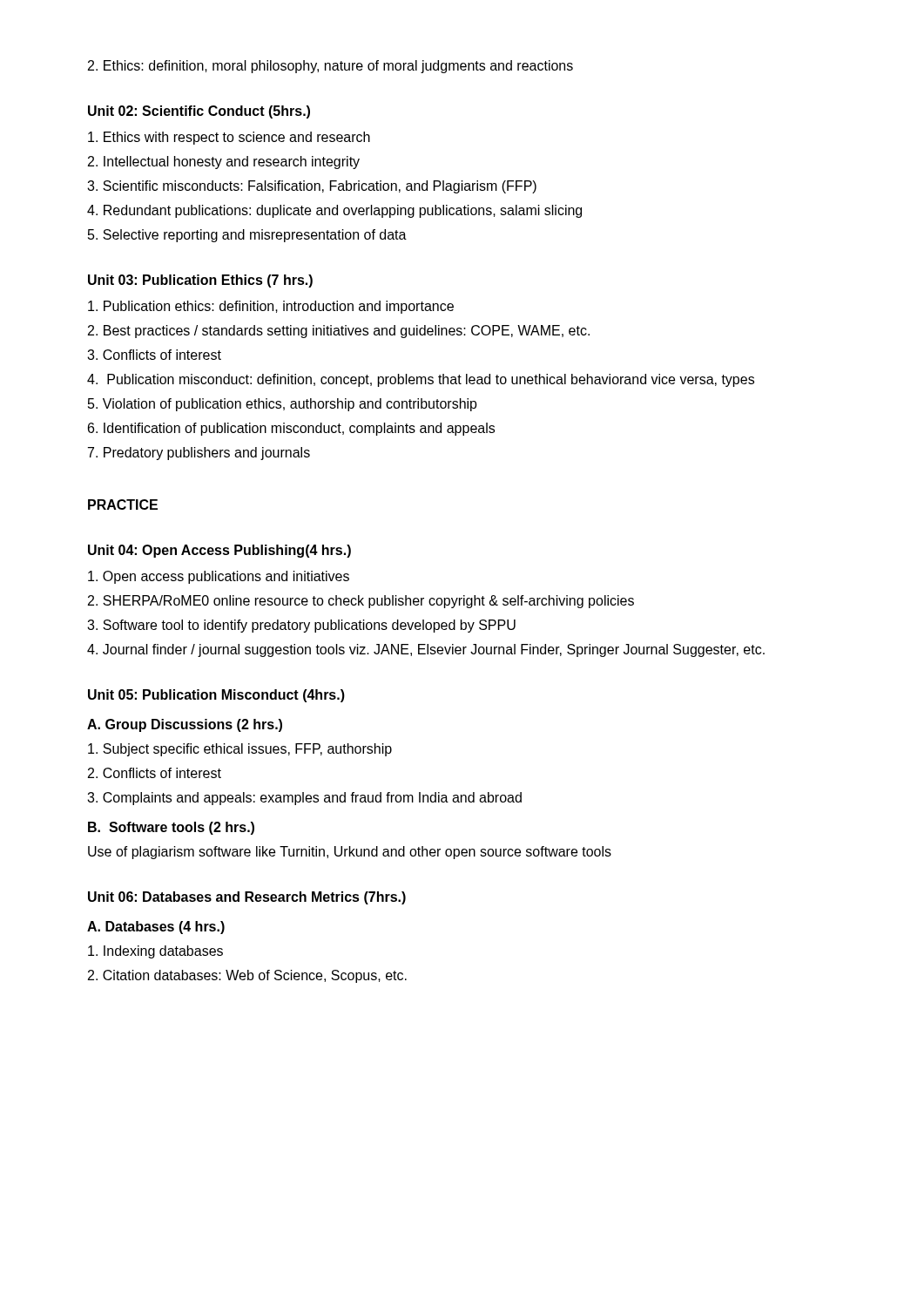
Task: Point to the text block starting "2. Ethics: definition, moral philosophy, nature of moral"
Action: [330, 66]
